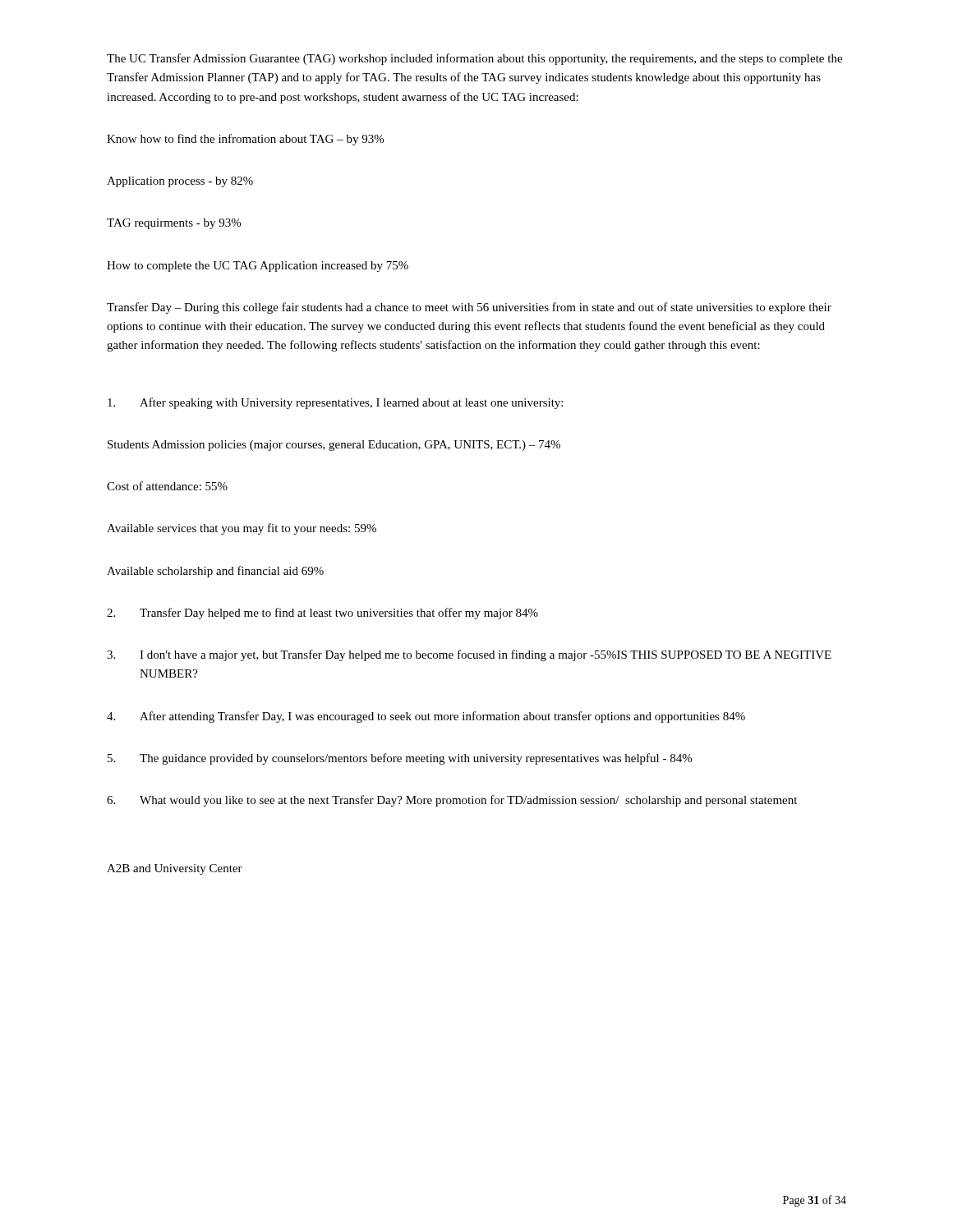Navigate to the element starting "Available services that you may fit to your"
The height and width of the screenshot is (1232, 953).
coord(242,528)
